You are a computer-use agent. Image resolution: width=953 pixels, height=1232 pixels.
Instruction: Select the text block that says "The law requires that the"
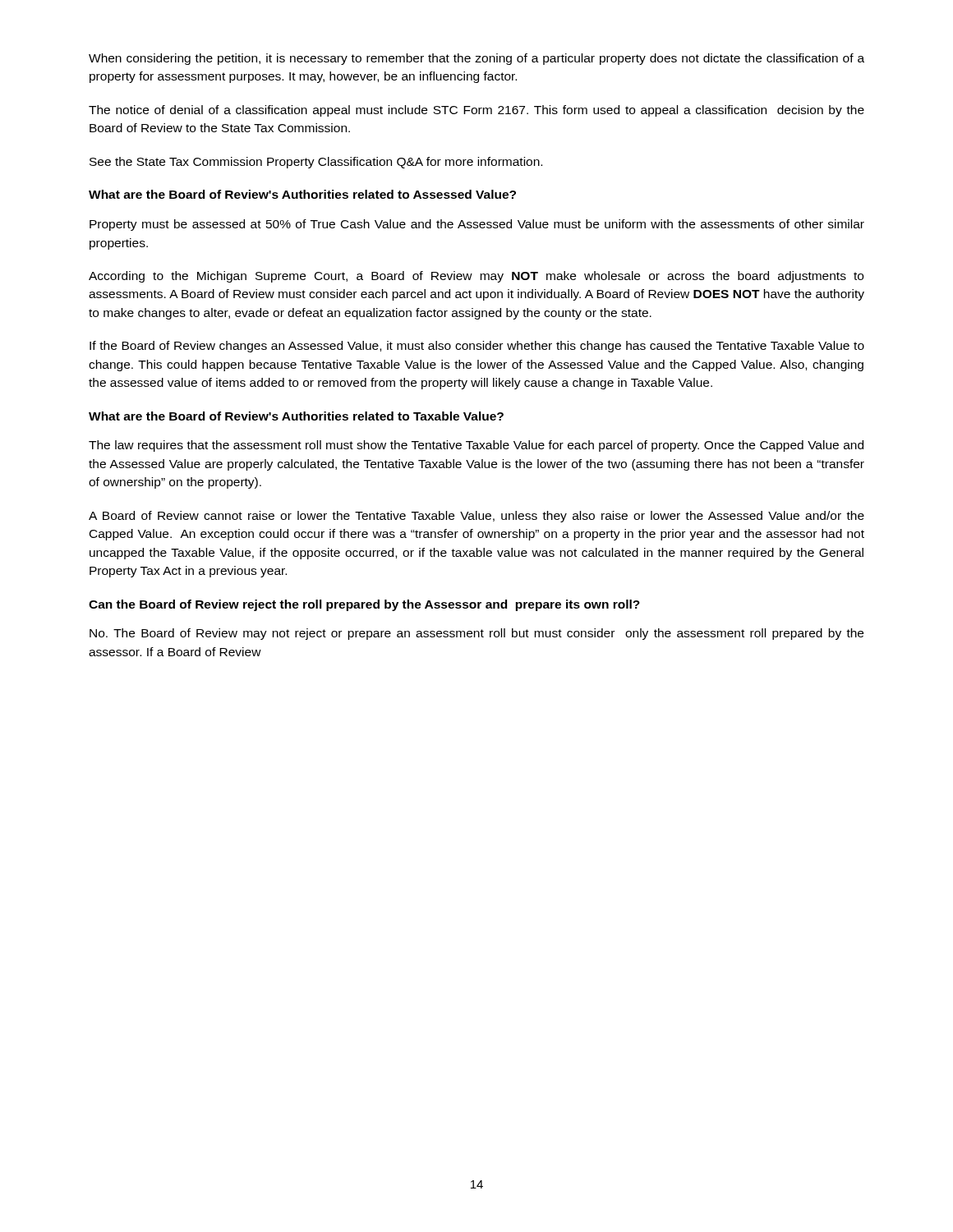(x=476, y=464)
